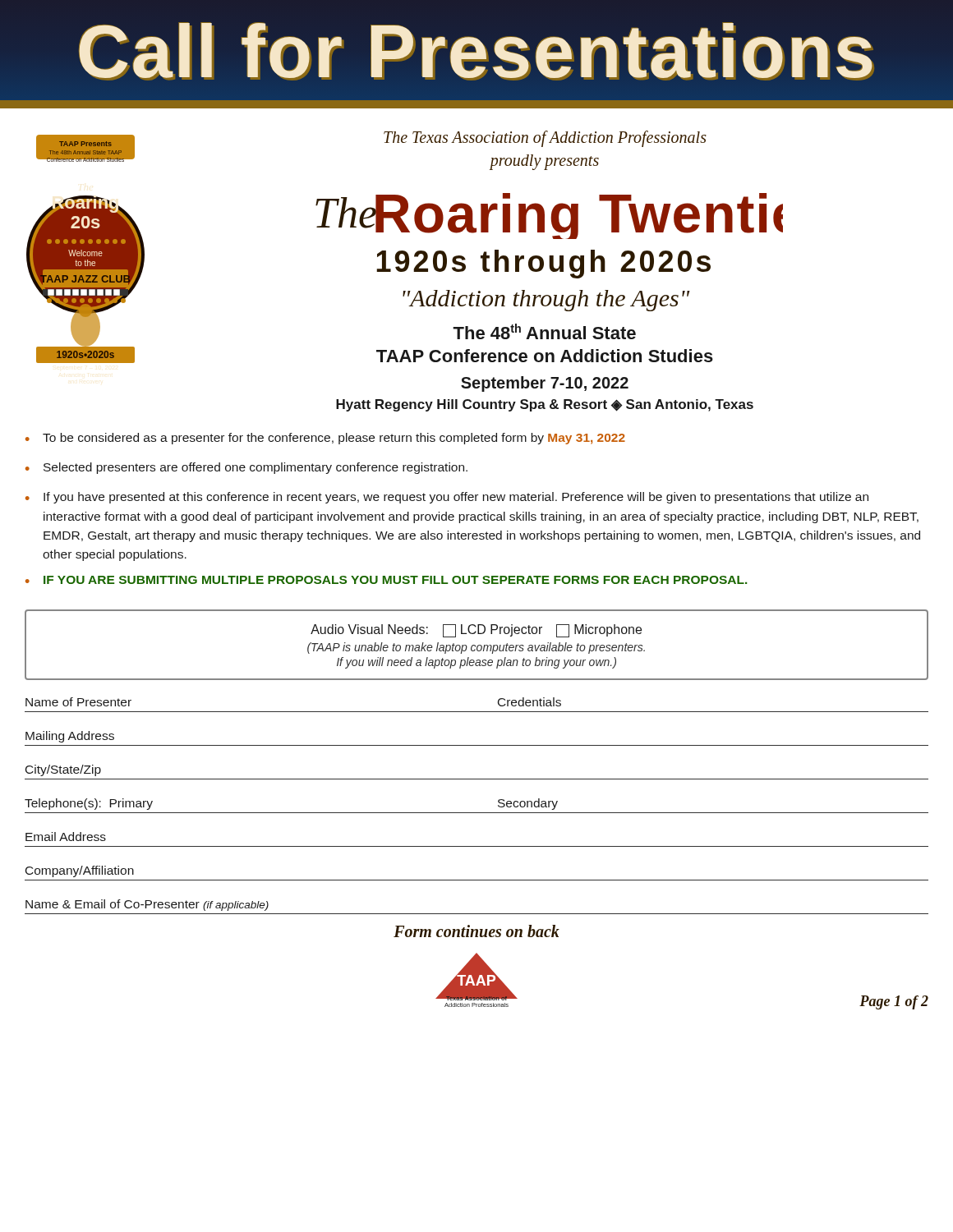Click on the text block starting "1920s through 2020s"
The width and height of the screenshot is (953, 1232).
tap(545, 262)
